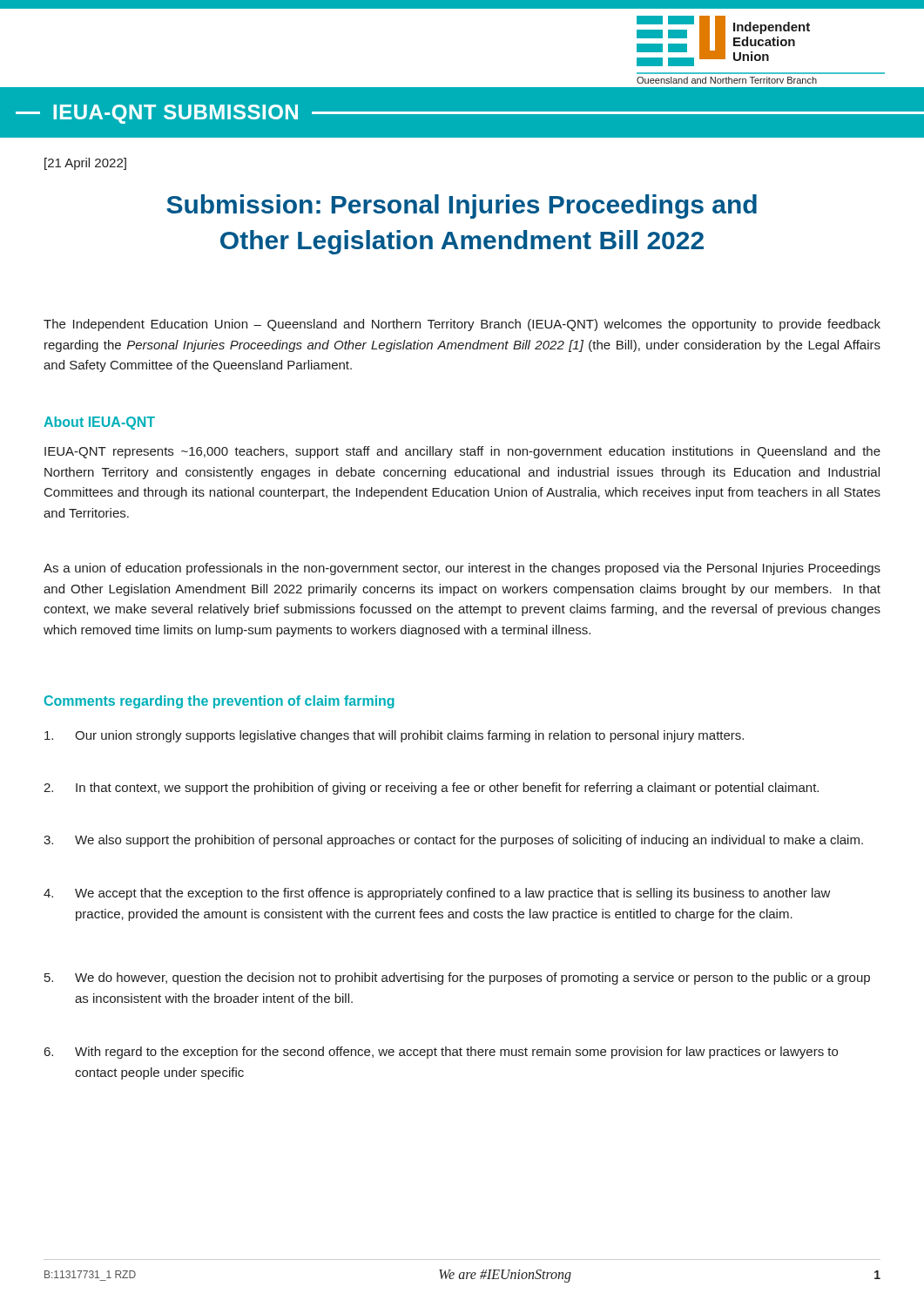
Task: Point to the title beginning "Submission: Personal Injuries Proceedings andOther Legislation Amendment"
Action: pyautogui.click(x=462, y=222)
